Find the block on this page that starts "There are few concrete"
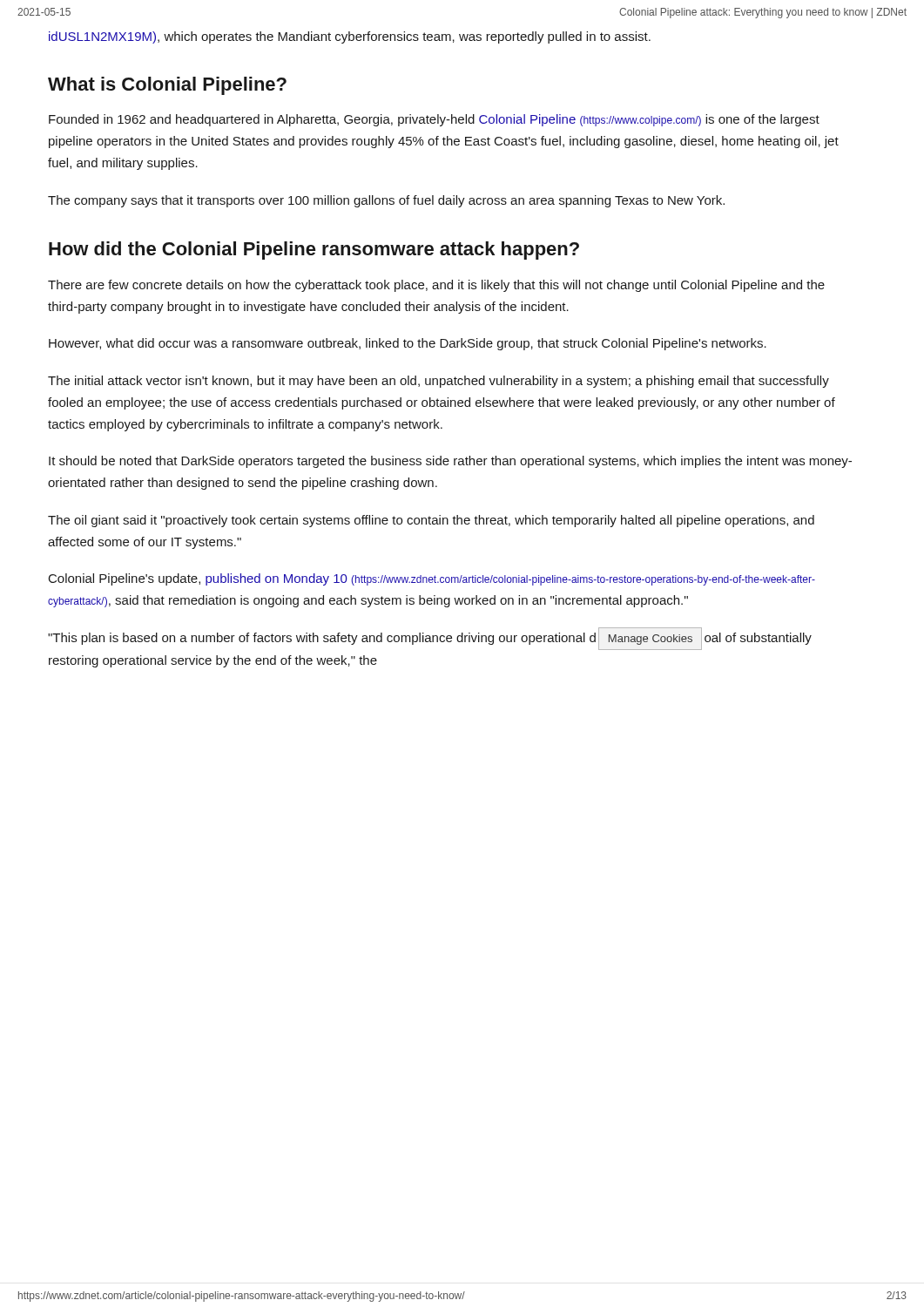Screen dimensions: 1307x924 tap(436, 295)
